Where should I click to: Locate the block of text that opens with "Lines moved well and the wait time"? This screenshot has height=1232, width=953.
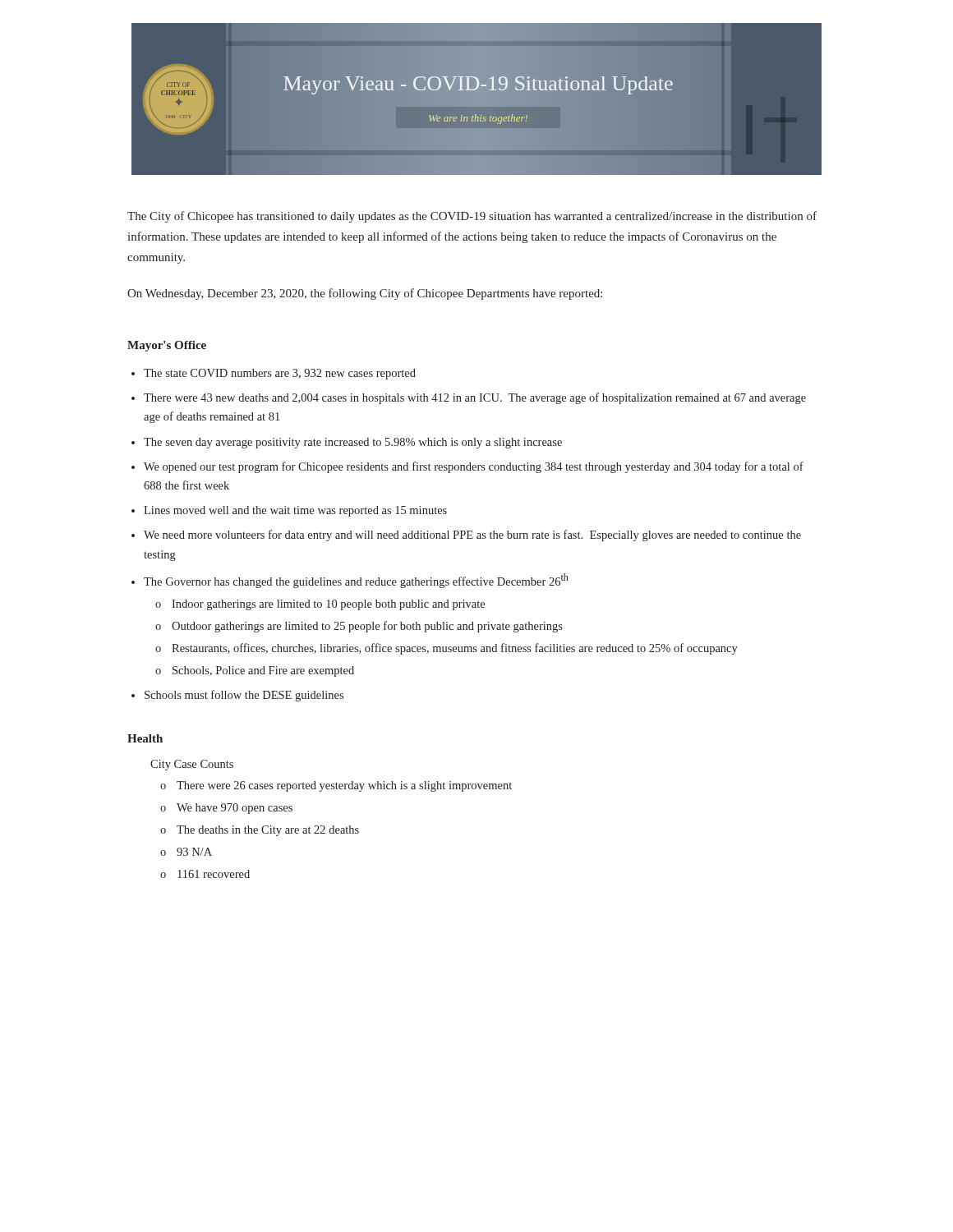(x=295, y=510)
